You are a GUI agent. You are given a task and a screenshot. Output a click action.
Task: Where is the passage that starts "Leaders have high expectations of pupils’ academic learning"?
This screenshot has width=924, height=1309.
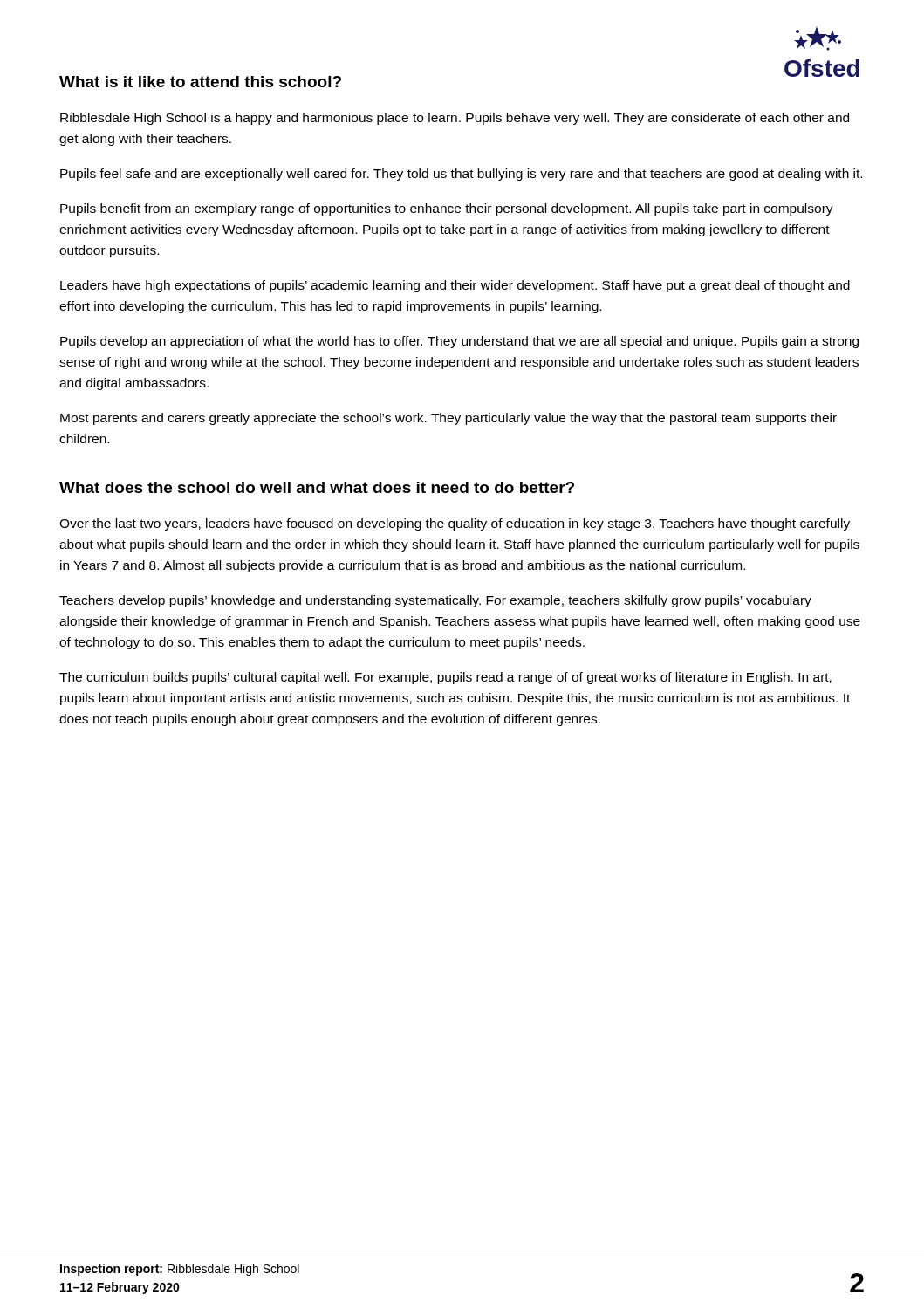coord(455,295)
